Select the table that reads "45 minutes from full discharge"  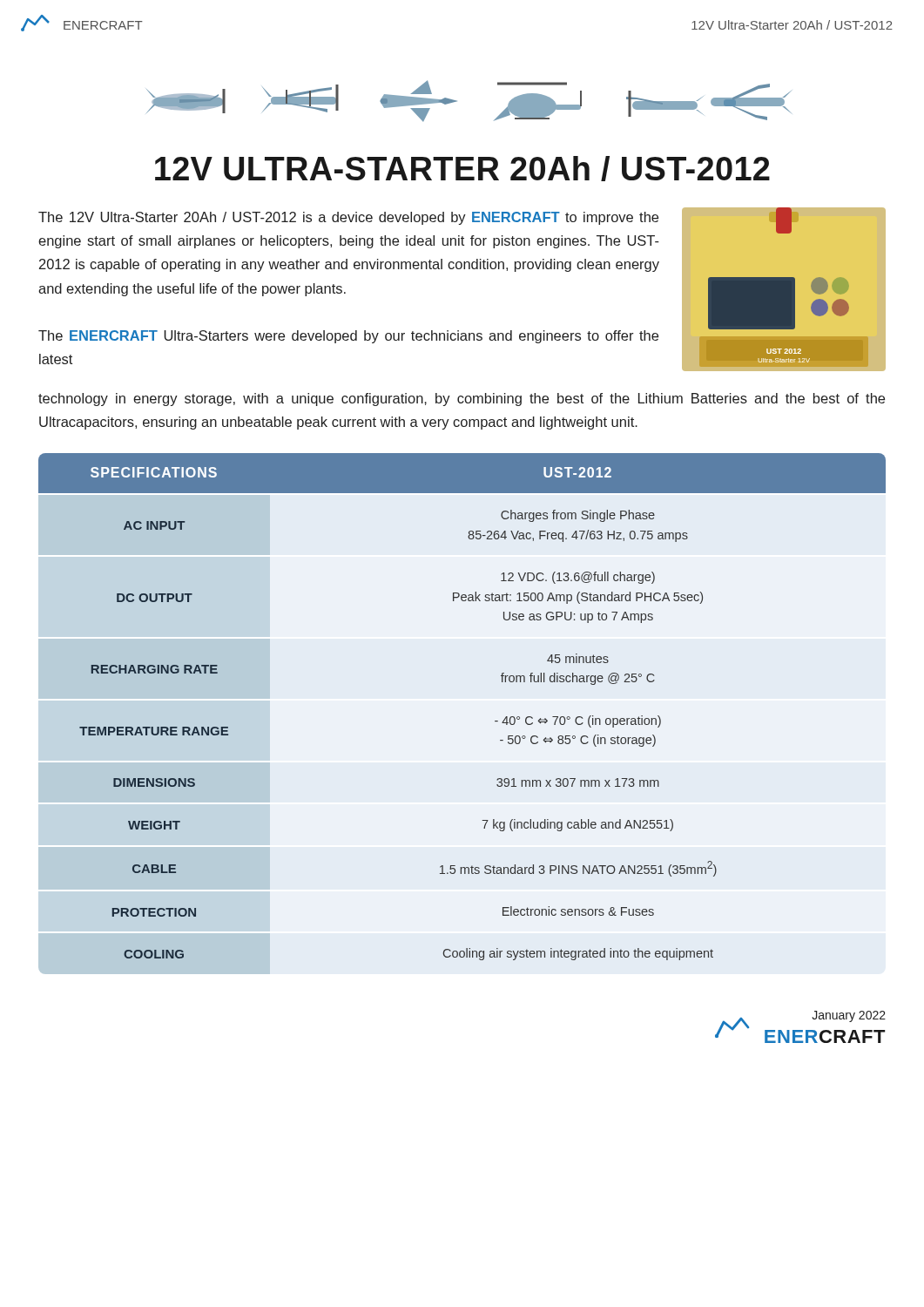coord(462,714)
